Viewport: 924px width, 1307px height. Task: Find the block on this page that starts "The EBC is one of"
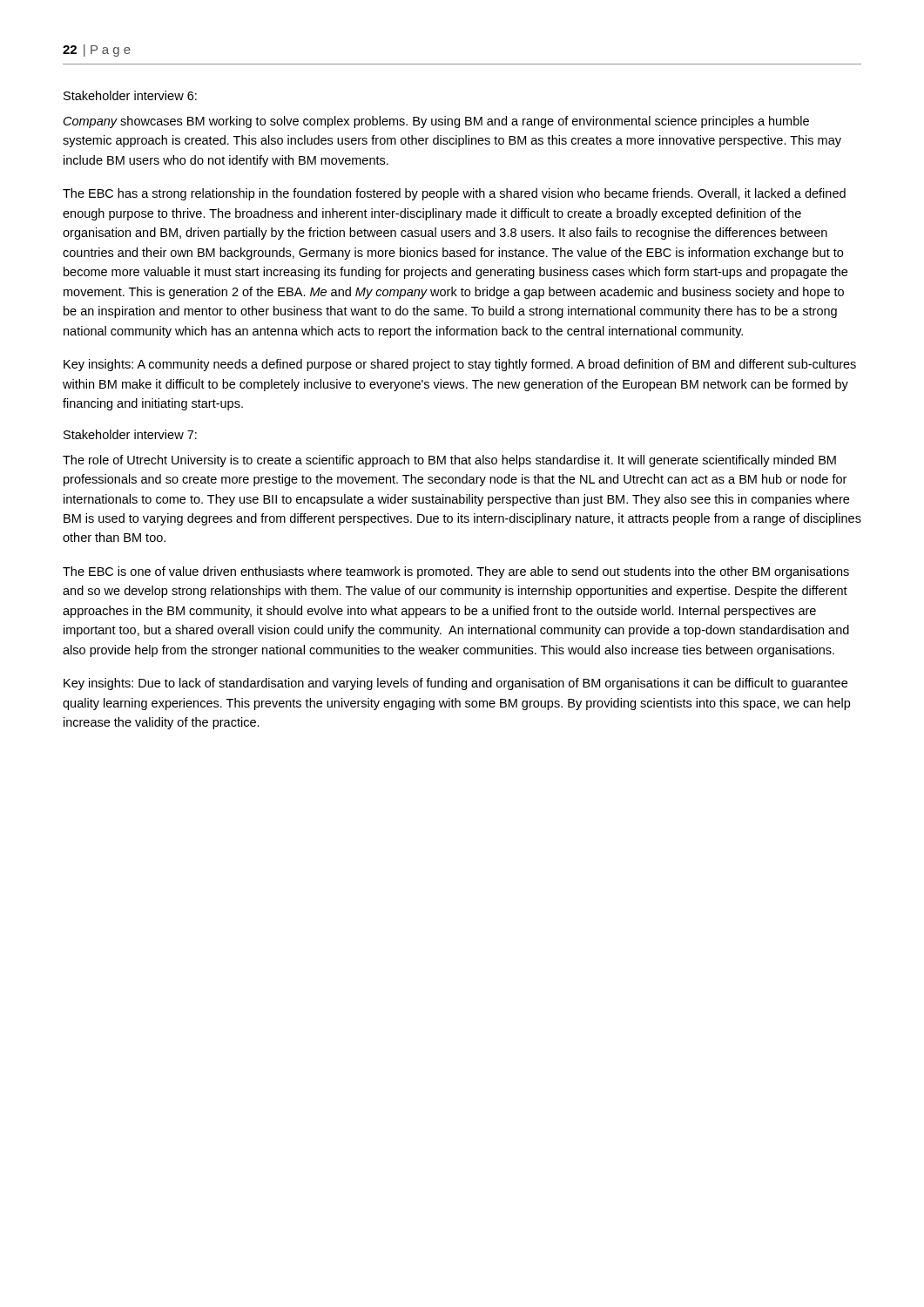[x=456, y=611]
